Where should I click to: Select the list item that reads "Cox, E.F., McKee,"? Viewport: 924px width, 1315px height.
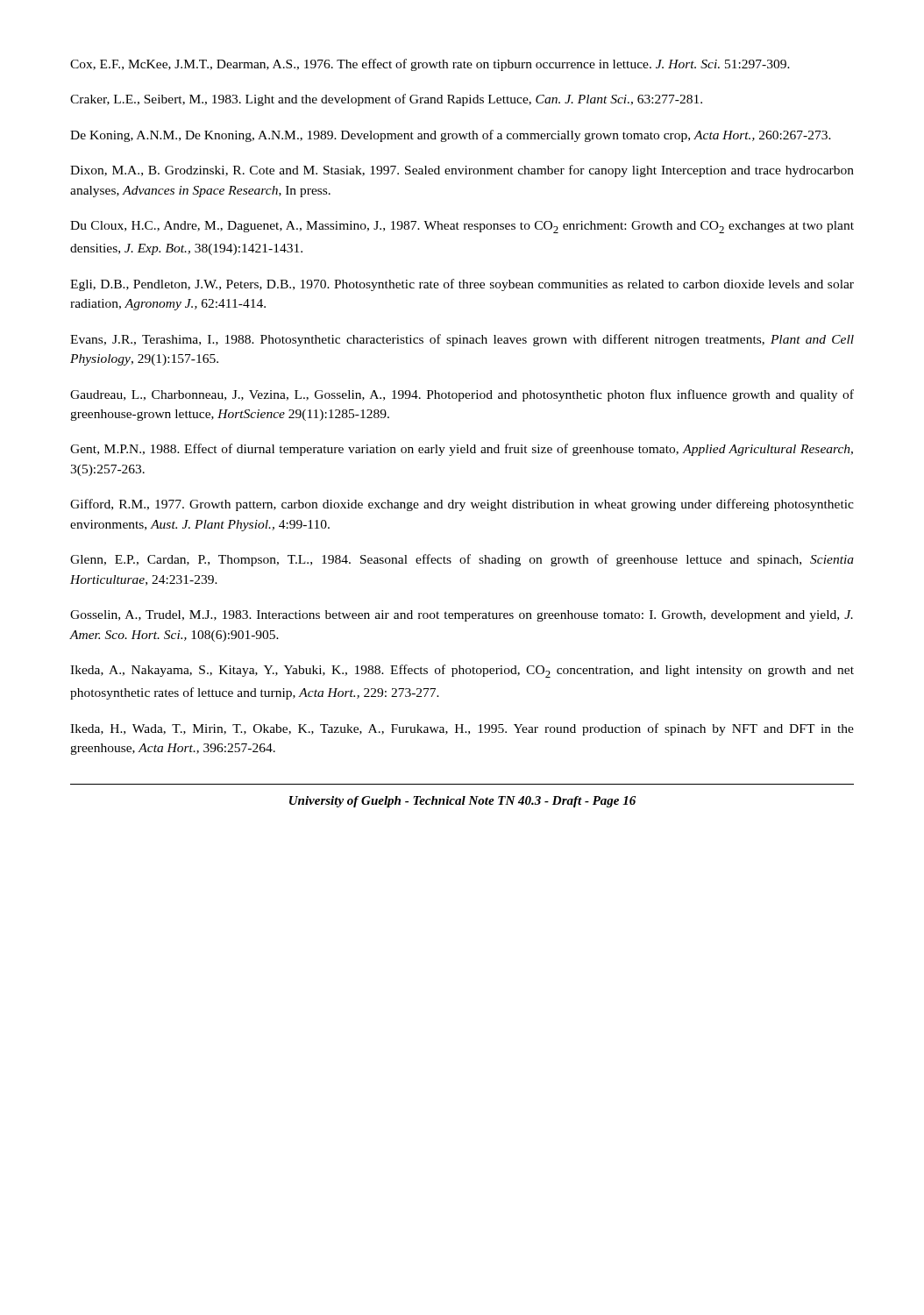coord(430,64)
